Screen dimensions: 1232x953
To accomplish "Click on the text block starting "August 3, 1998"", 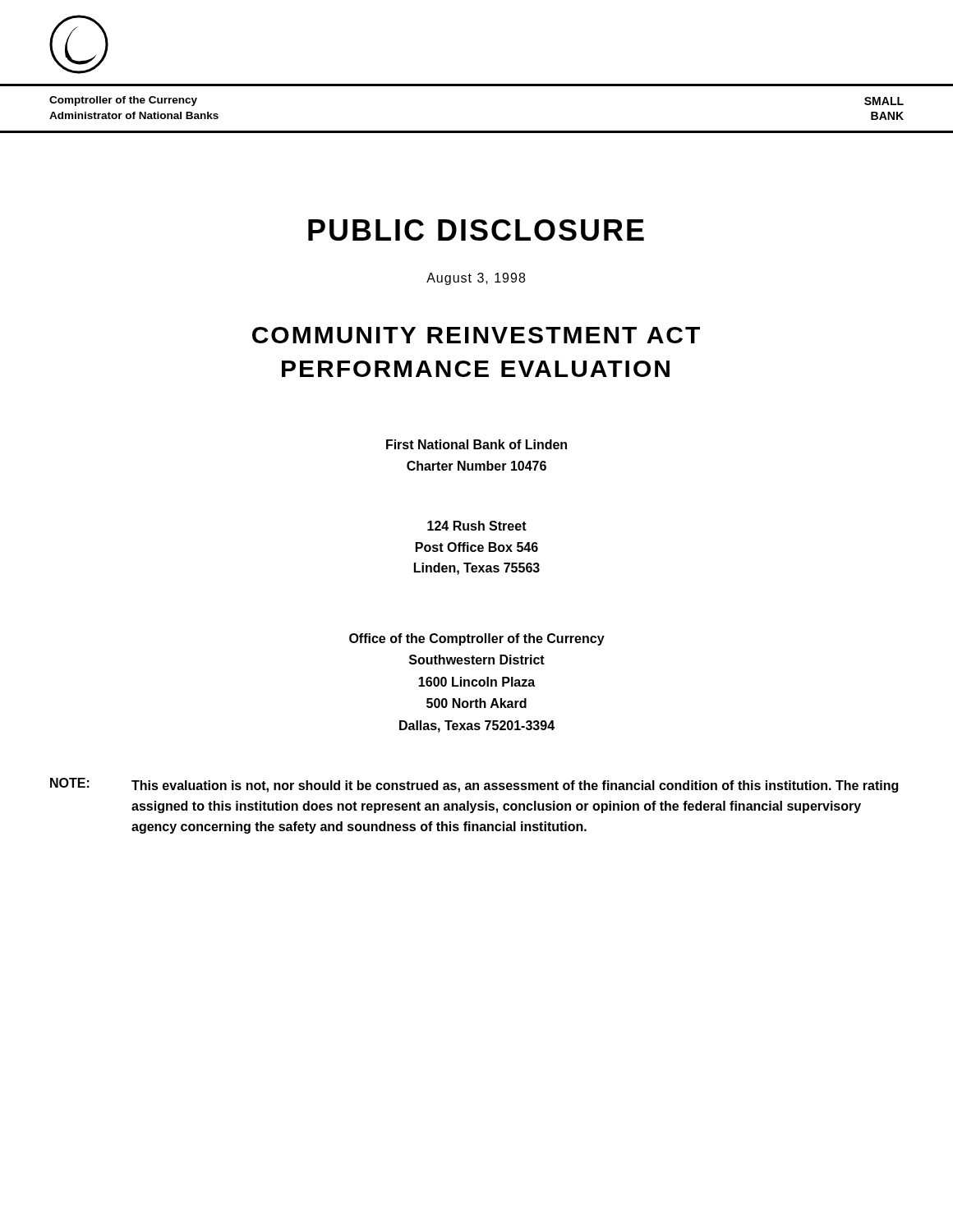I will [x=476, y=278].
